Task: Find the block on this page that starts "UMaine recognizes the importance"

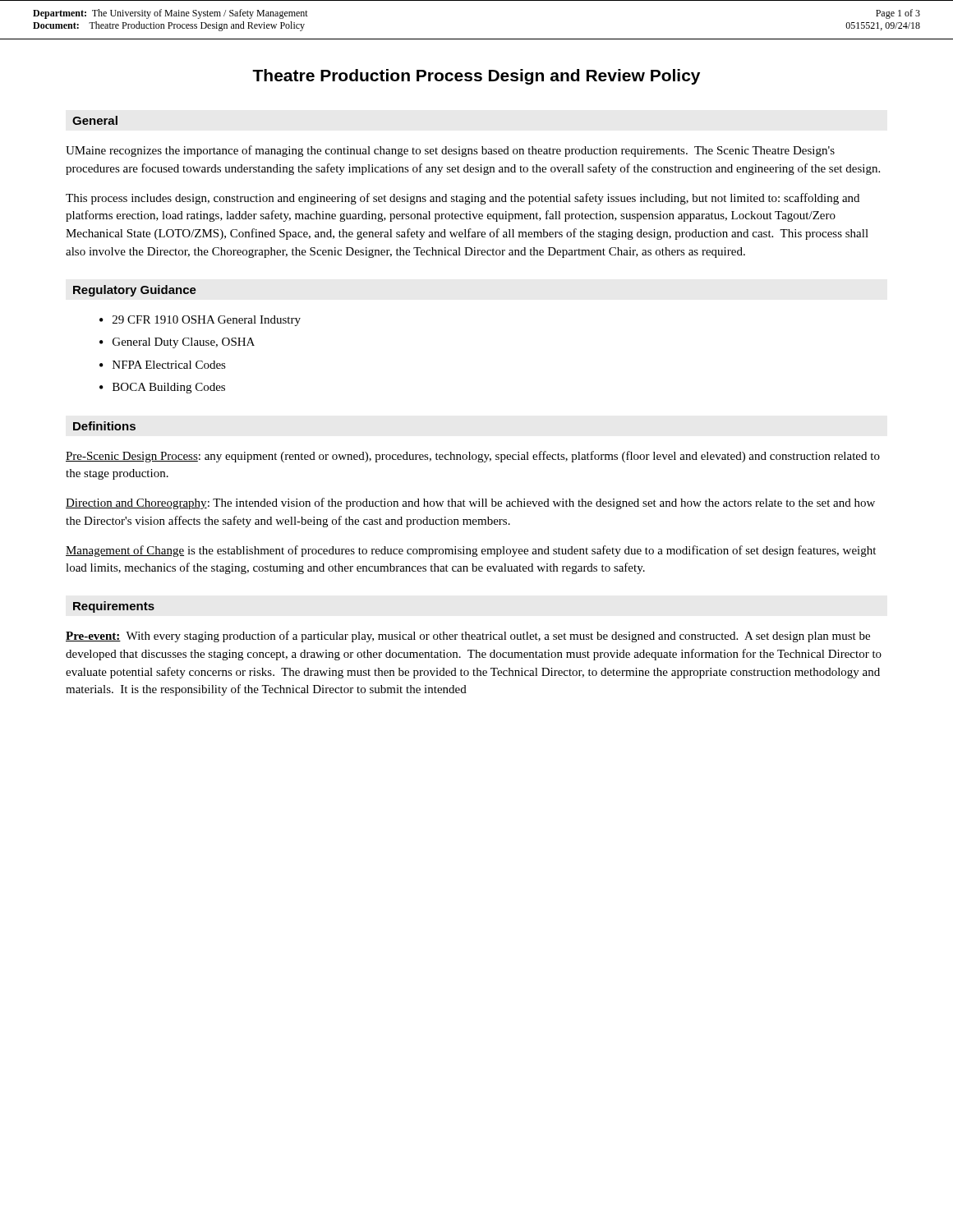Action: tap(473, 159)
